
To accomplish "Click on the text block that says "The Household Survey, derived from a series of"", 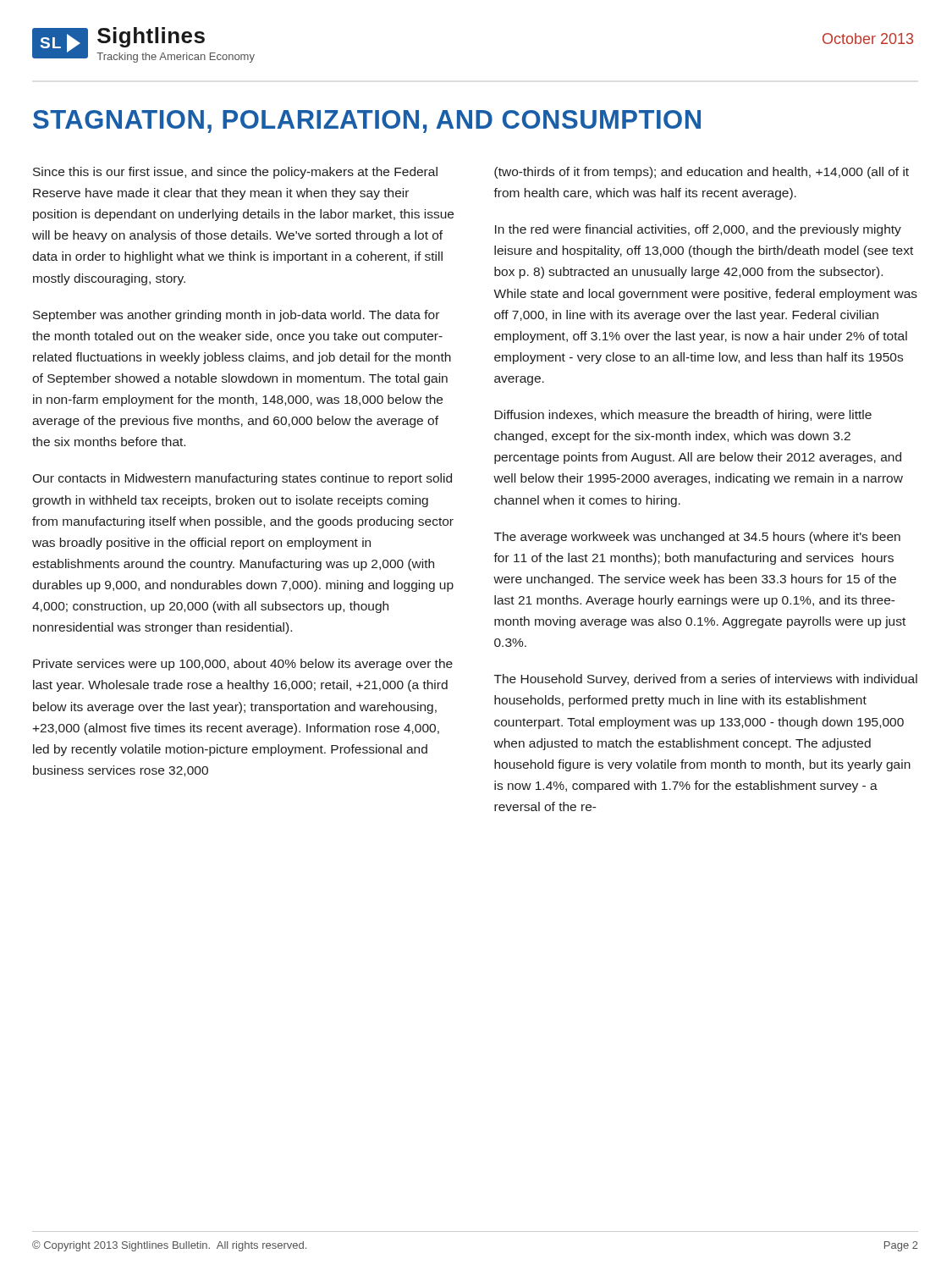I will tap(706, 743).
